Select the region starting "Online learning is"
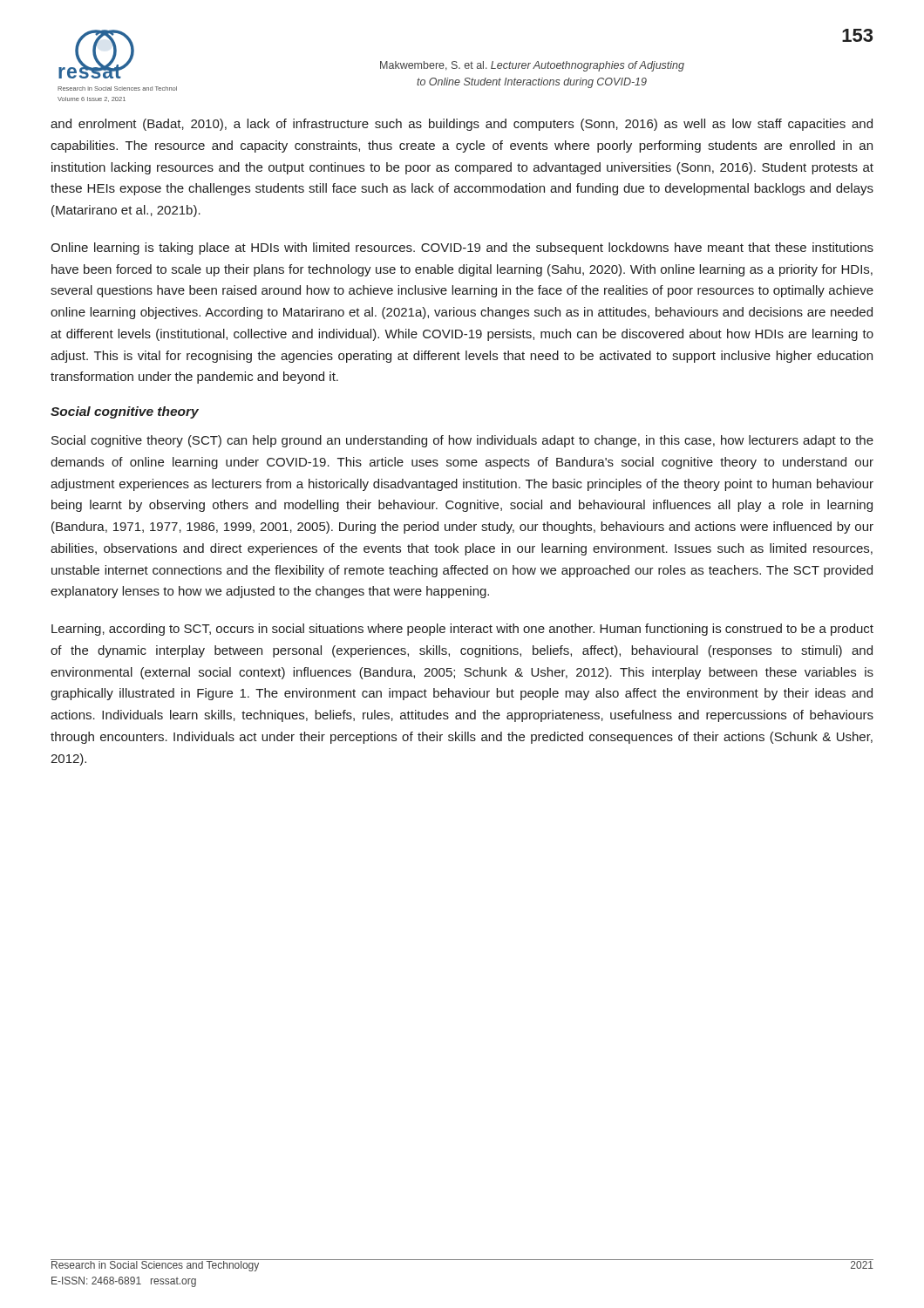This screenshot has width=924, height=1308. click(x=462, y=312)
